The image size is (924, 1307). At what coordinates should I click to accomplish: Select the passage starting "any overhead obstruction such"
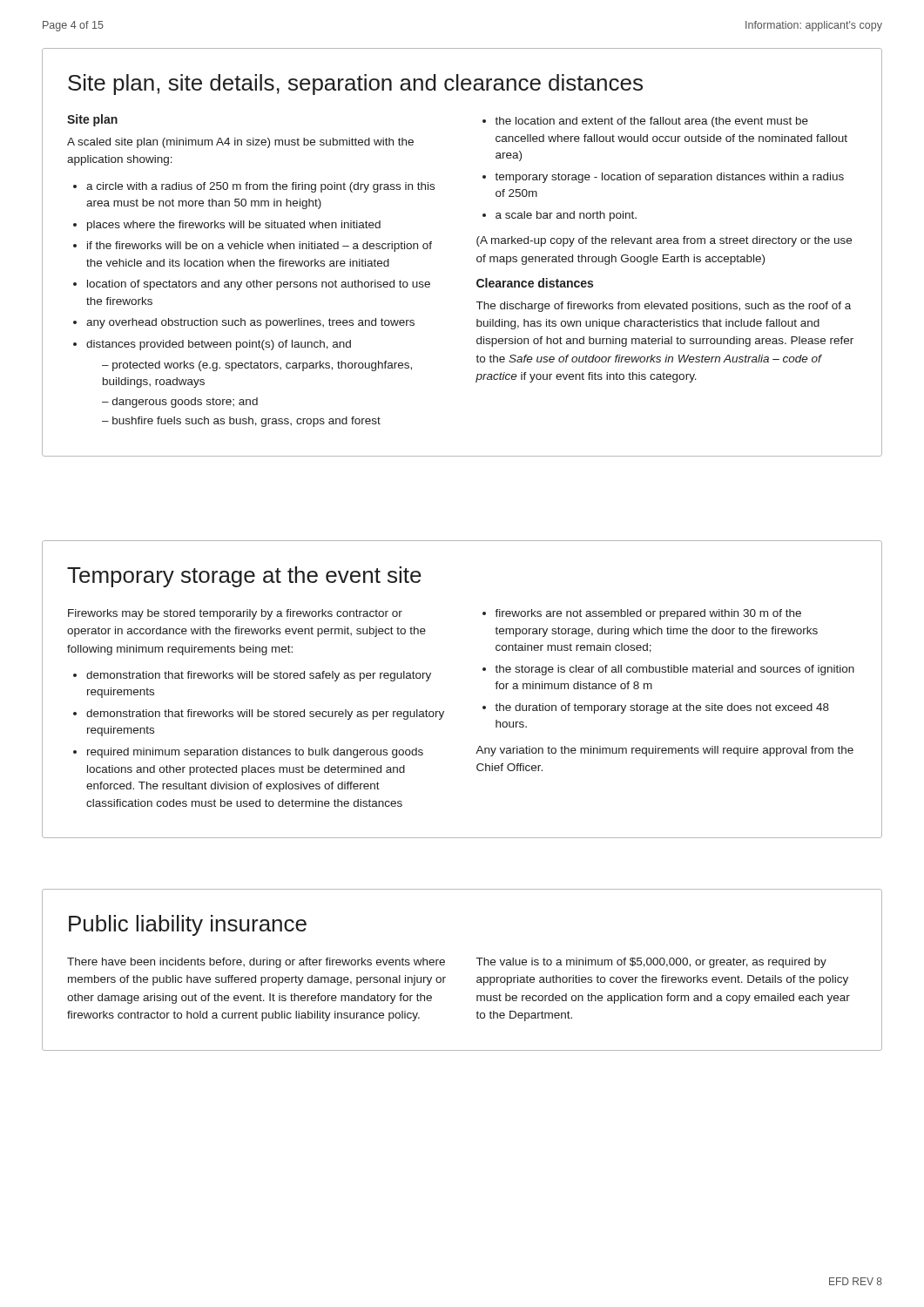click(251, 322)
